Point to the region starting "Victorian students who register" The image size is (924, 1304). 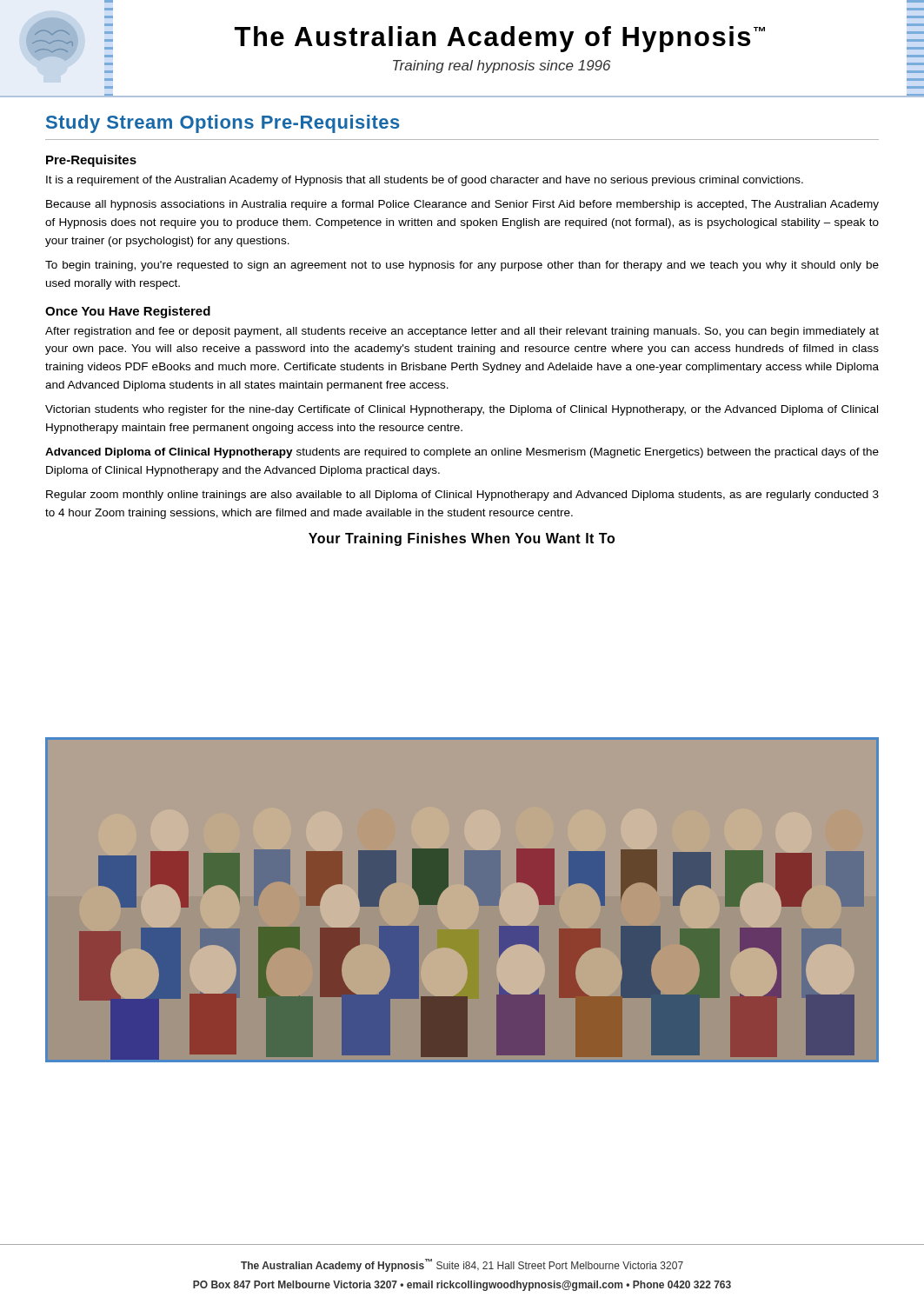(462, 418)
